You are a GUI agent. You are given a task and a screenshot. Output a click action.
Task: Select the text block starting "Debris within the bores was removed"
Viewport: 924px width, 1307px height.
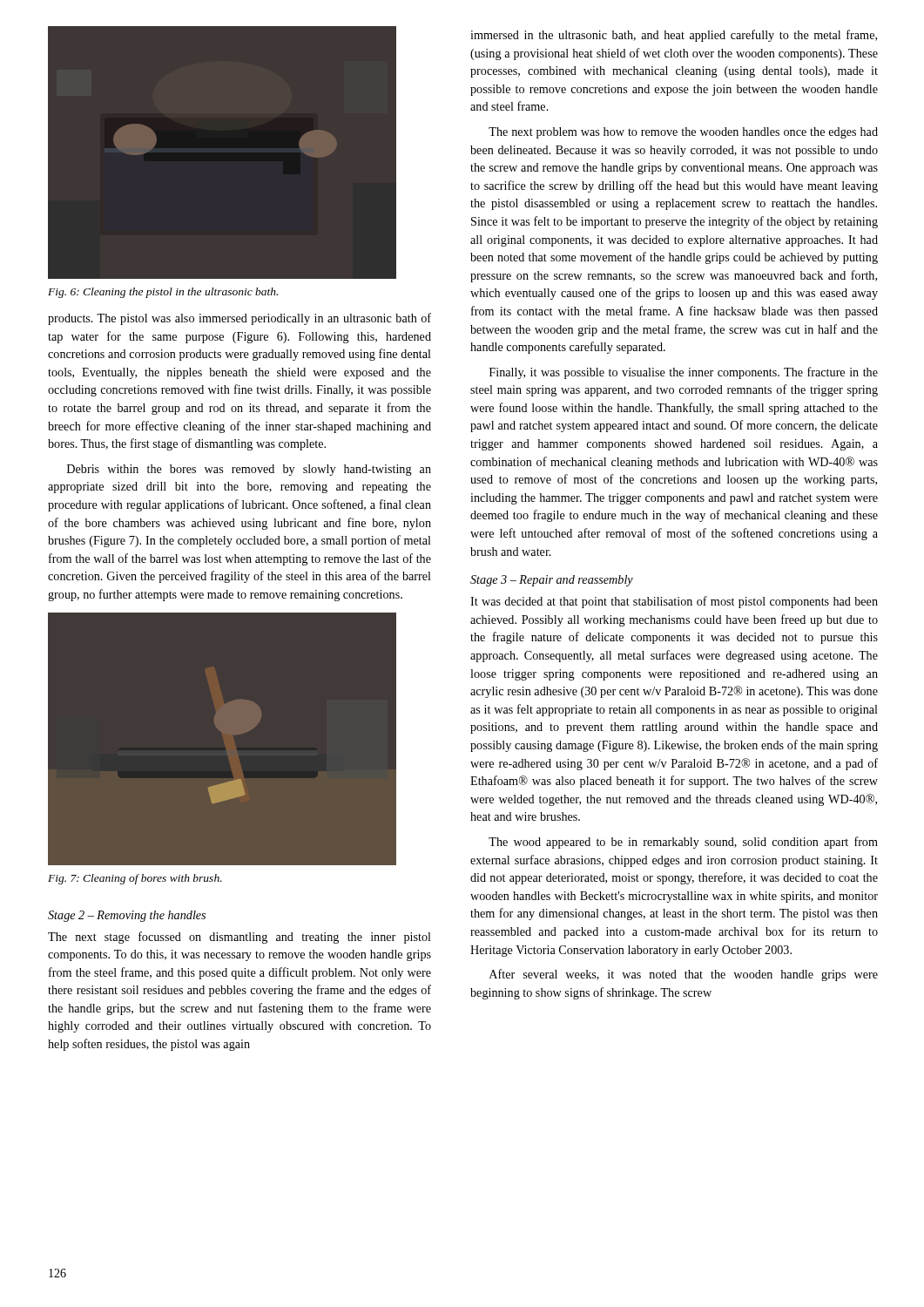click(239, 531)
